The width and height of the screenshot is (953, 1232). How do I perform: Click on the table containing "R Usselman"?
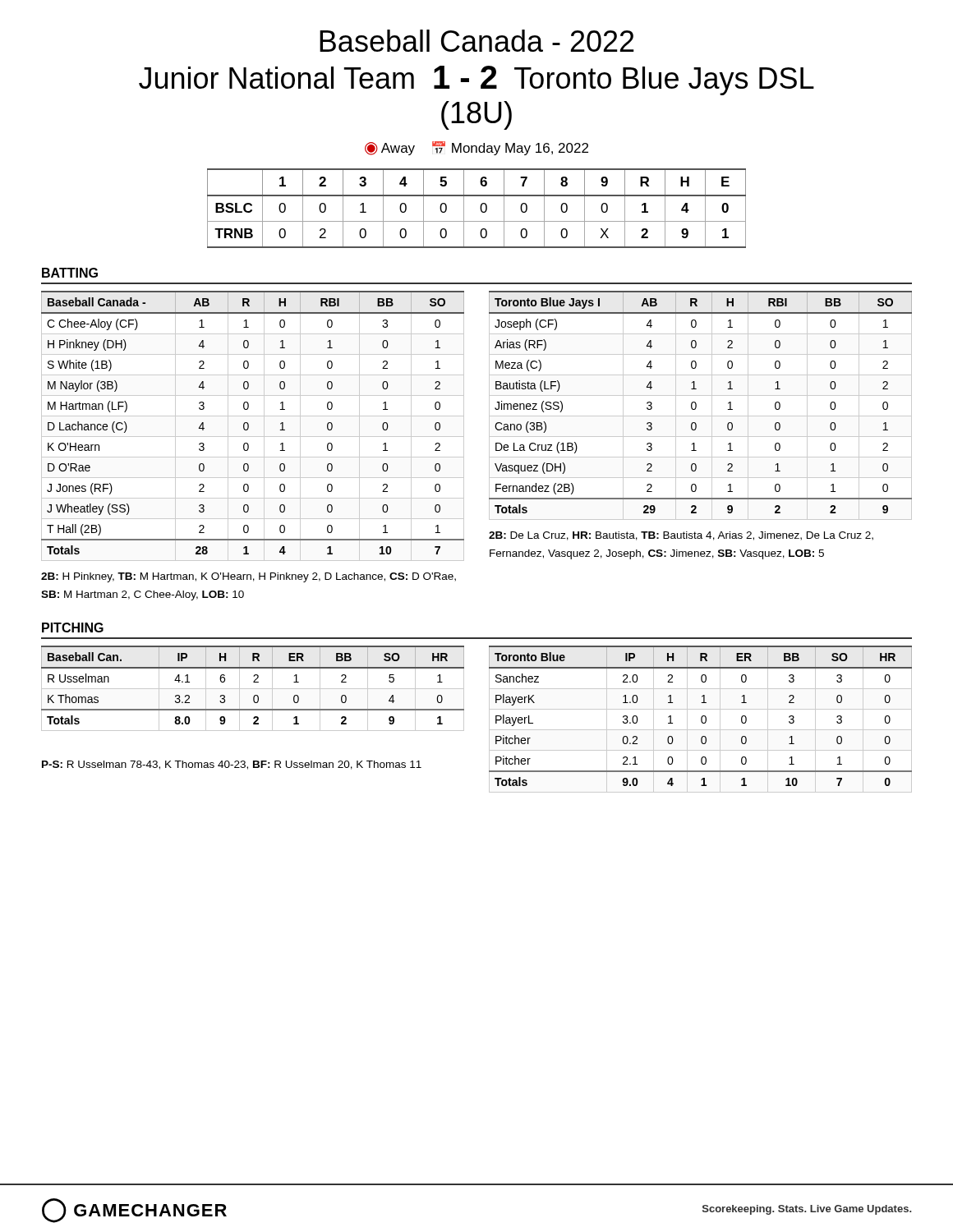click(x=253, y=688)
